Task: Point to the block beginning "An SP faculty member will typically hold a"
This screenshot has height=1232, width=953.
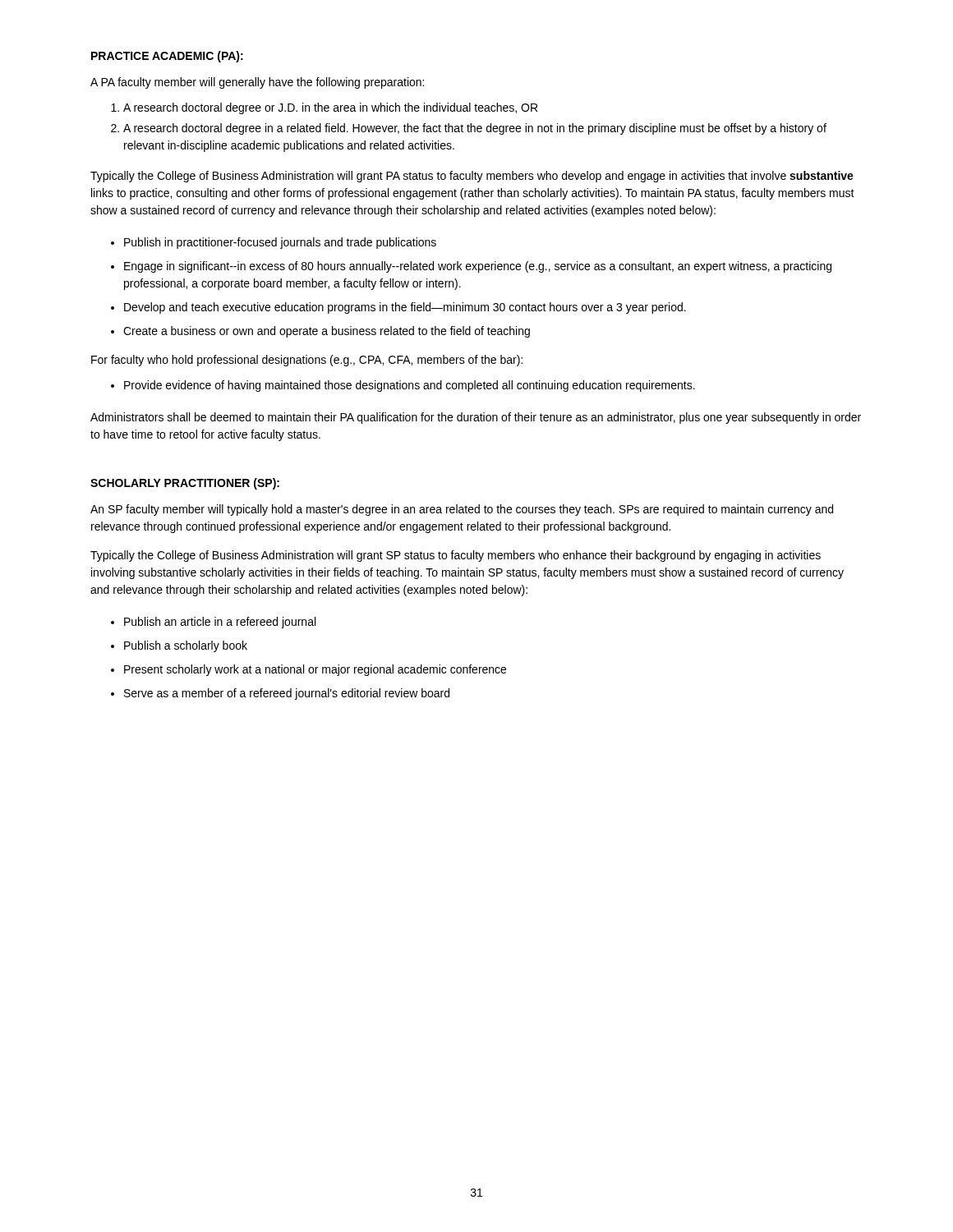Action: 462,518
